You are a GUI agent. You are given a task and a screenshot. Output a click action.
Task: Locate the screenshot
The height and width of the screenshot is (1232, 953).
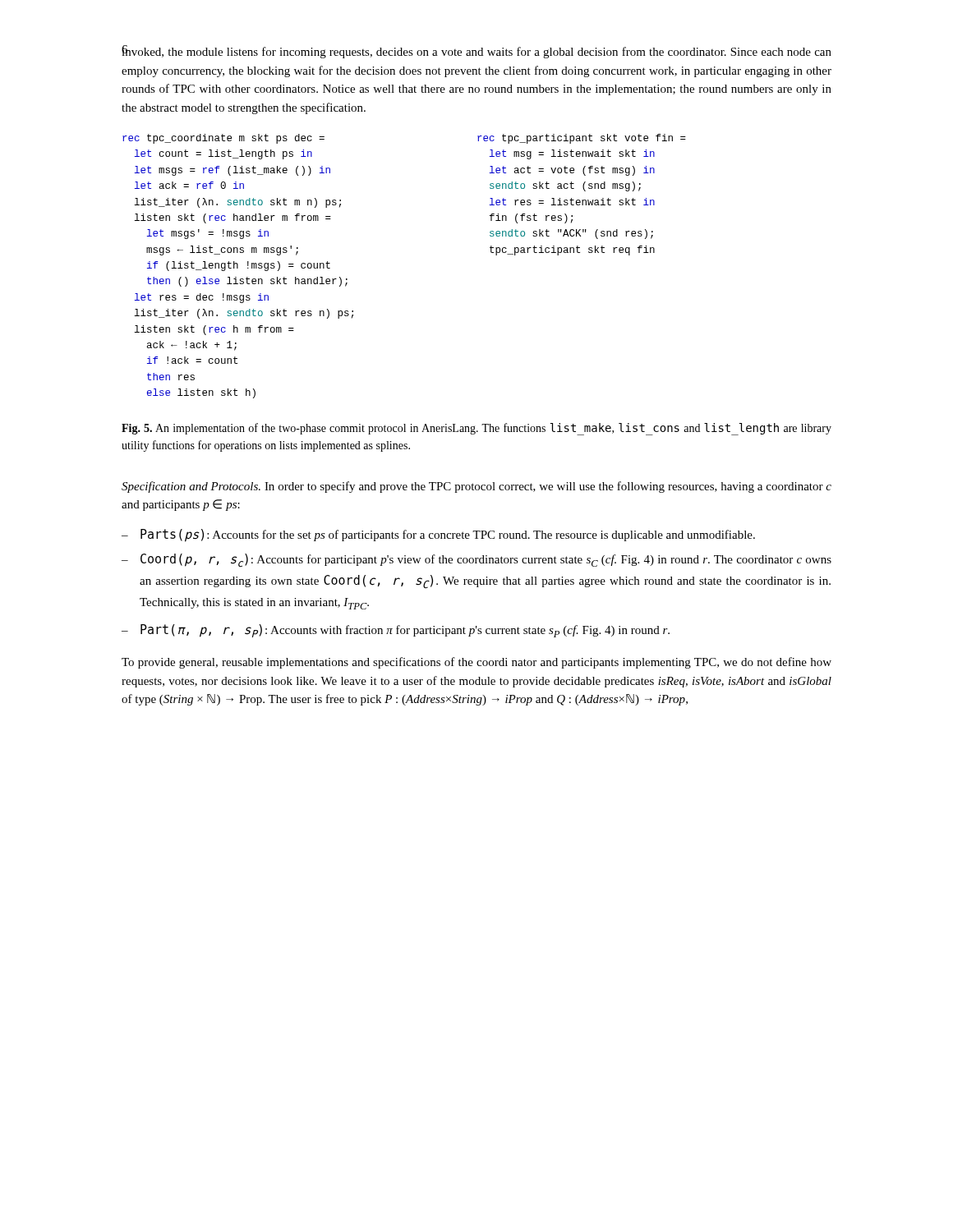click(476, 267)
